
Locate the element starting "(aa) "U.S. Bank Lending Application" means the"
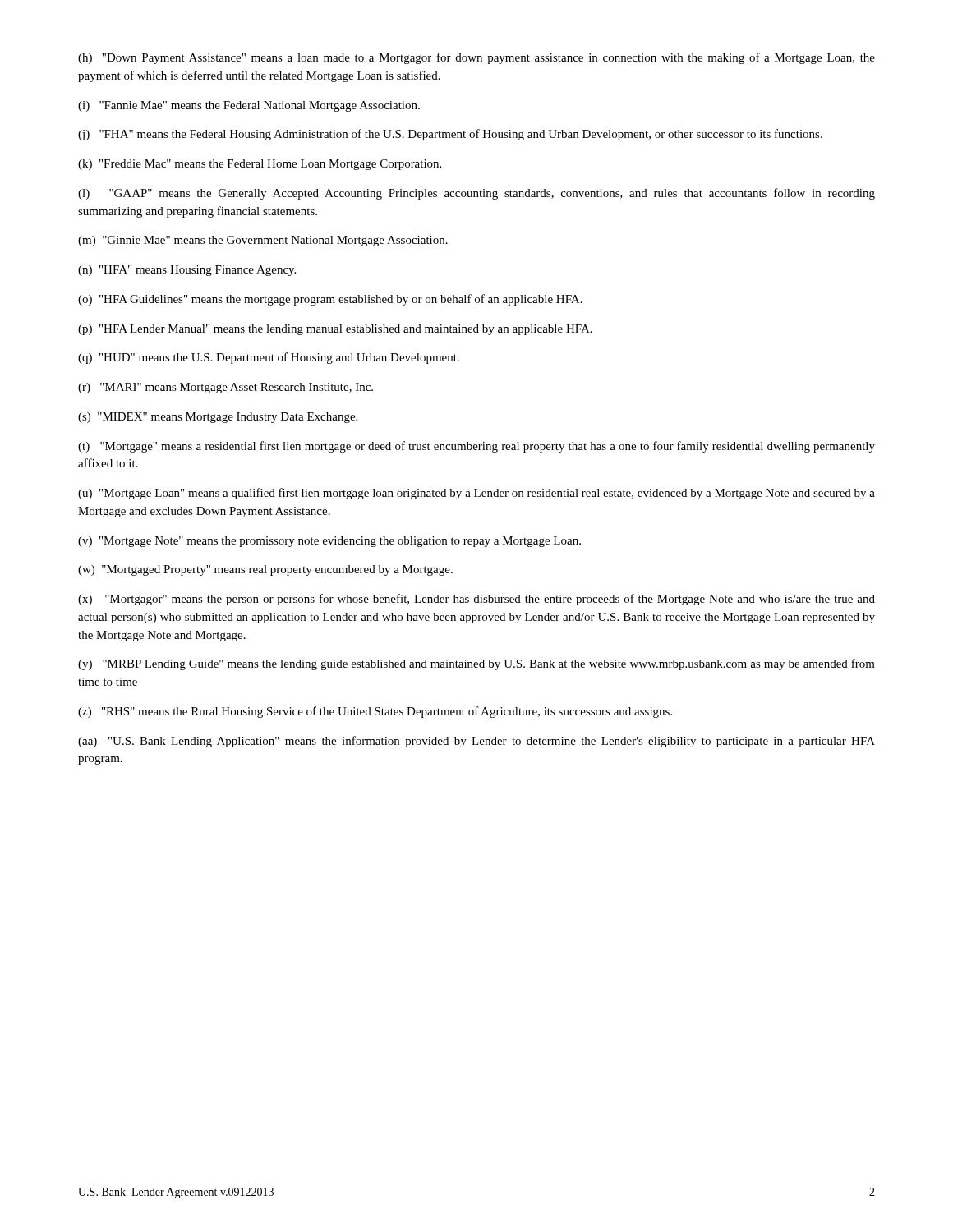(476, 749)
